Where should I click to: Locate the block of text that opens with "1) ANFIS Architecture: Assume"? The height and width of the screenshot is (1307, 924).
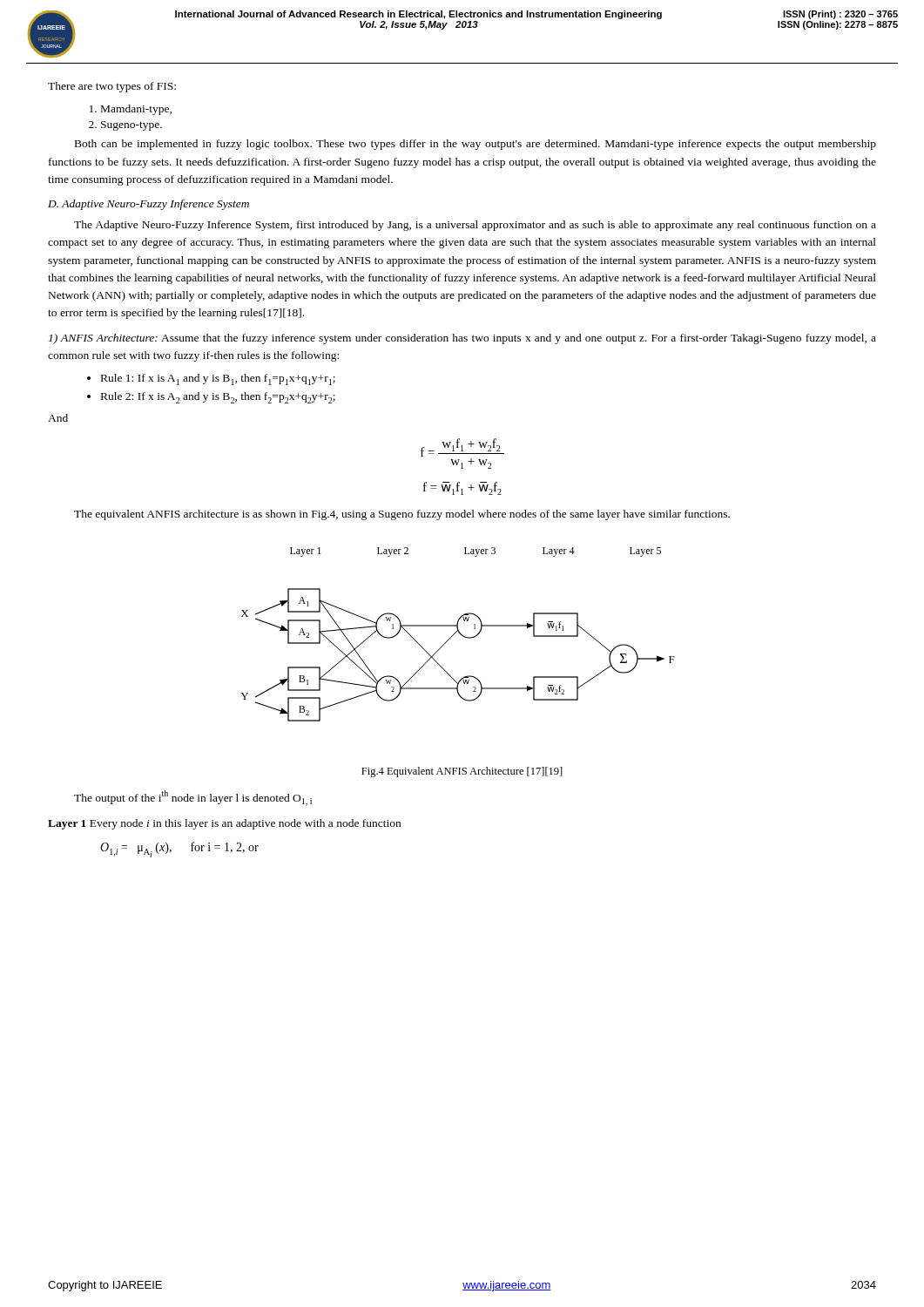point(462,346)
